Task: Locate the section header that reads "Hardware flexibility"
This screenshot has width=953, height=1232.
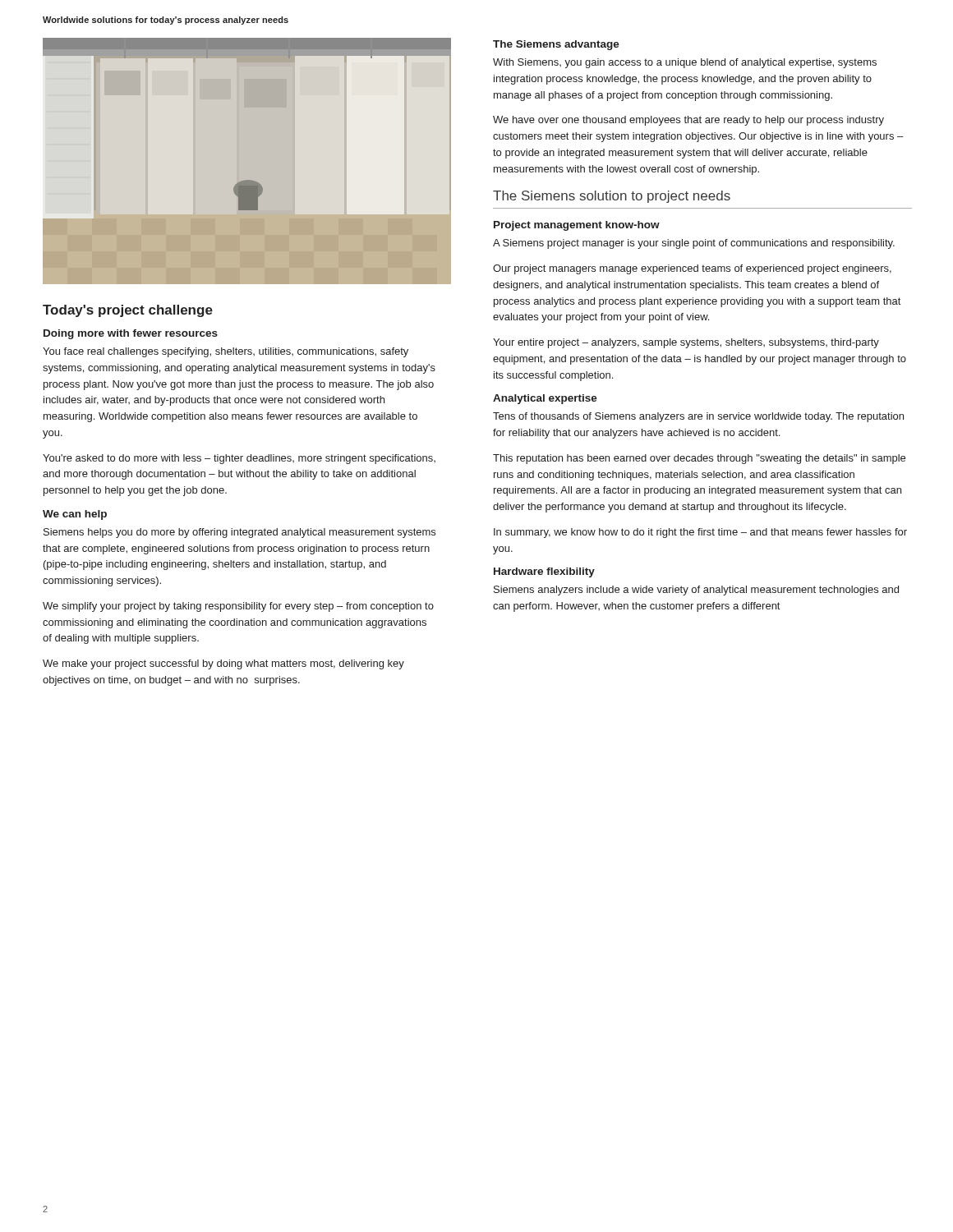Action: [544, 572]
